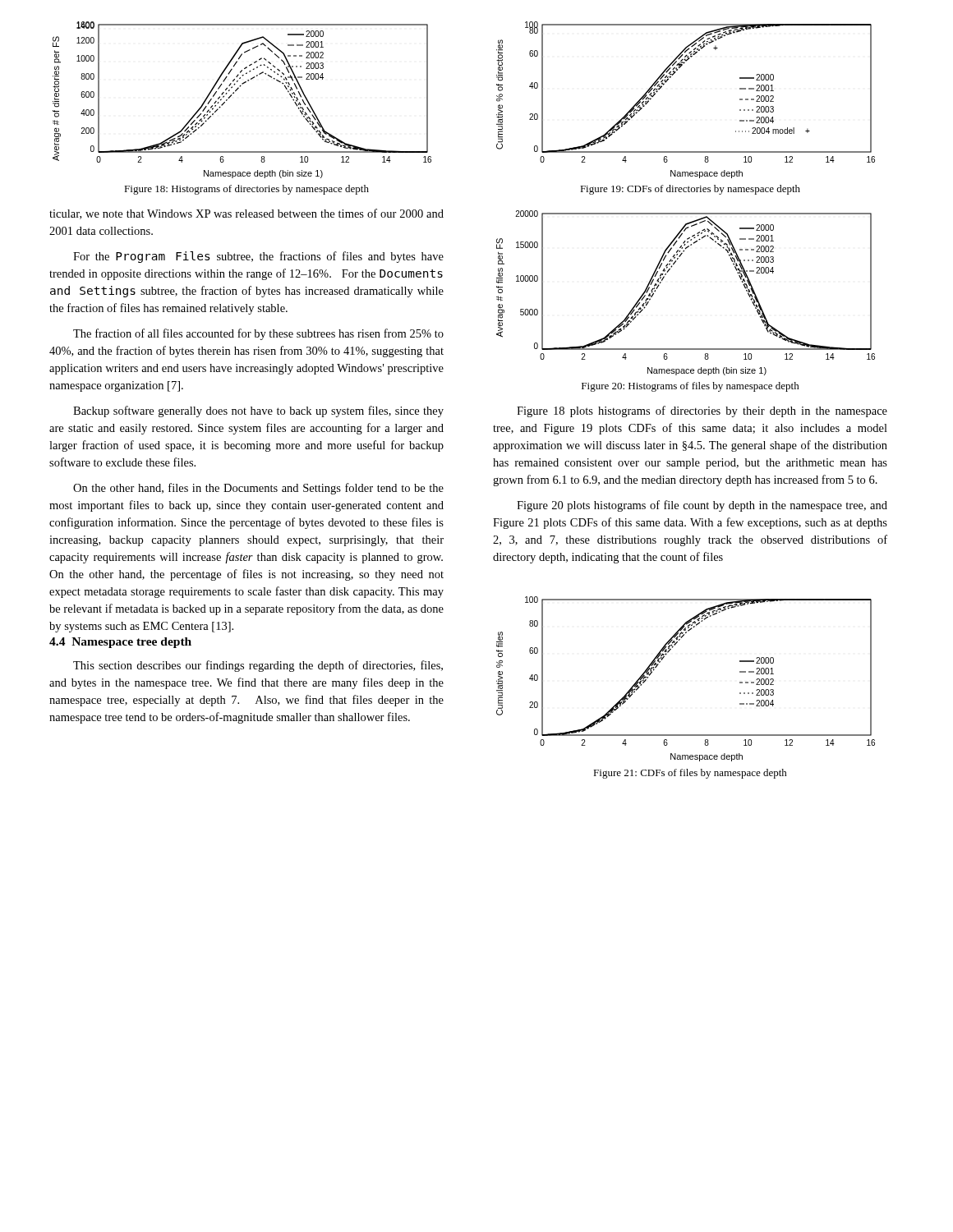
Task: Select the passage starting "Figure 19: CDFs of directories by"
Action: click(x=690, y=188)
